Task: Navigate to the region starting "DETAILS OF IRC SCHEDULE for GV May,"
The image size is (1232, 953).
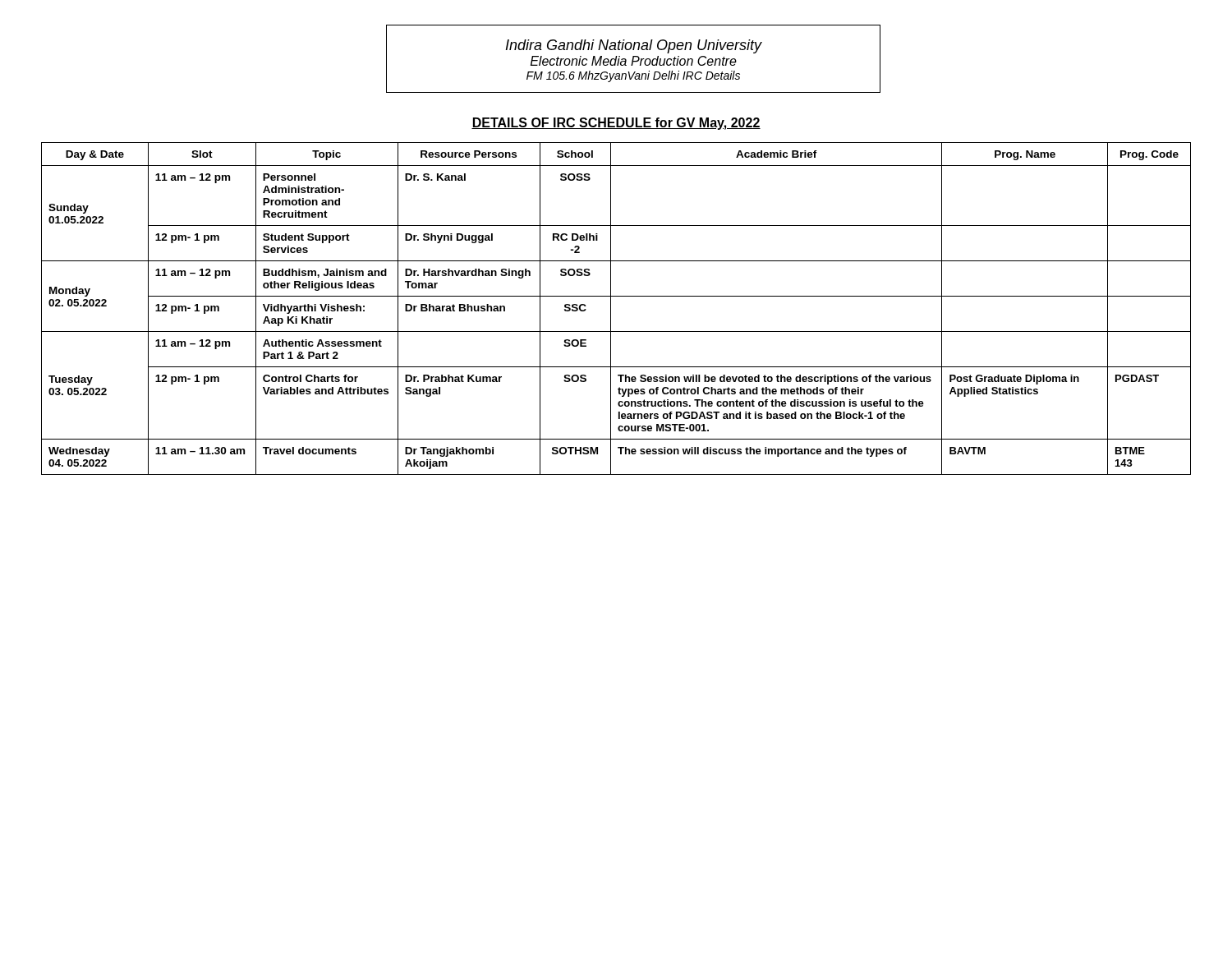Action: [616, 123]
